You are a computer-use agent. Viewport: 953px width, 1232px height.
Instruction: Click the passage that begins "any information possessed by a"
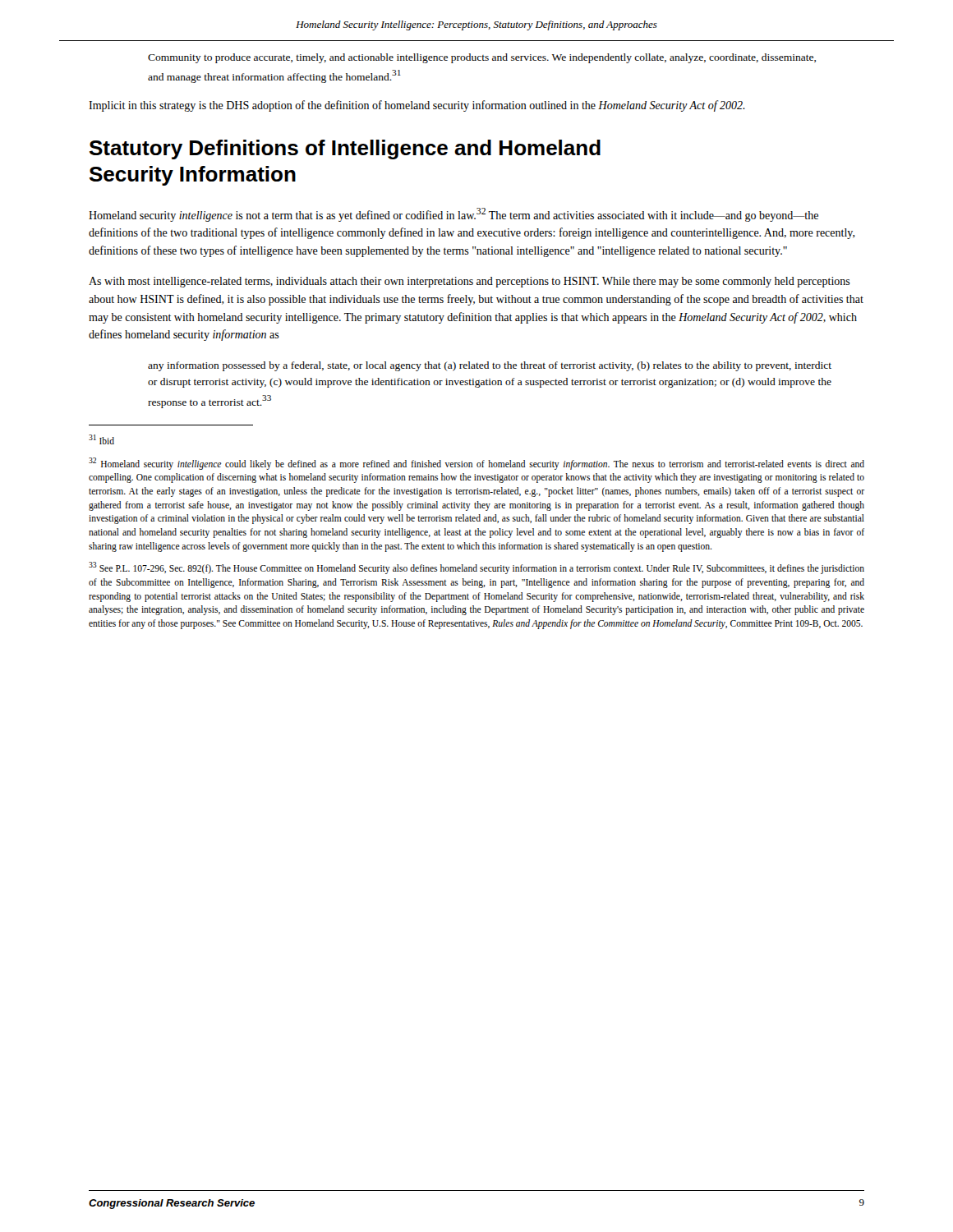(x=490, y=383)
